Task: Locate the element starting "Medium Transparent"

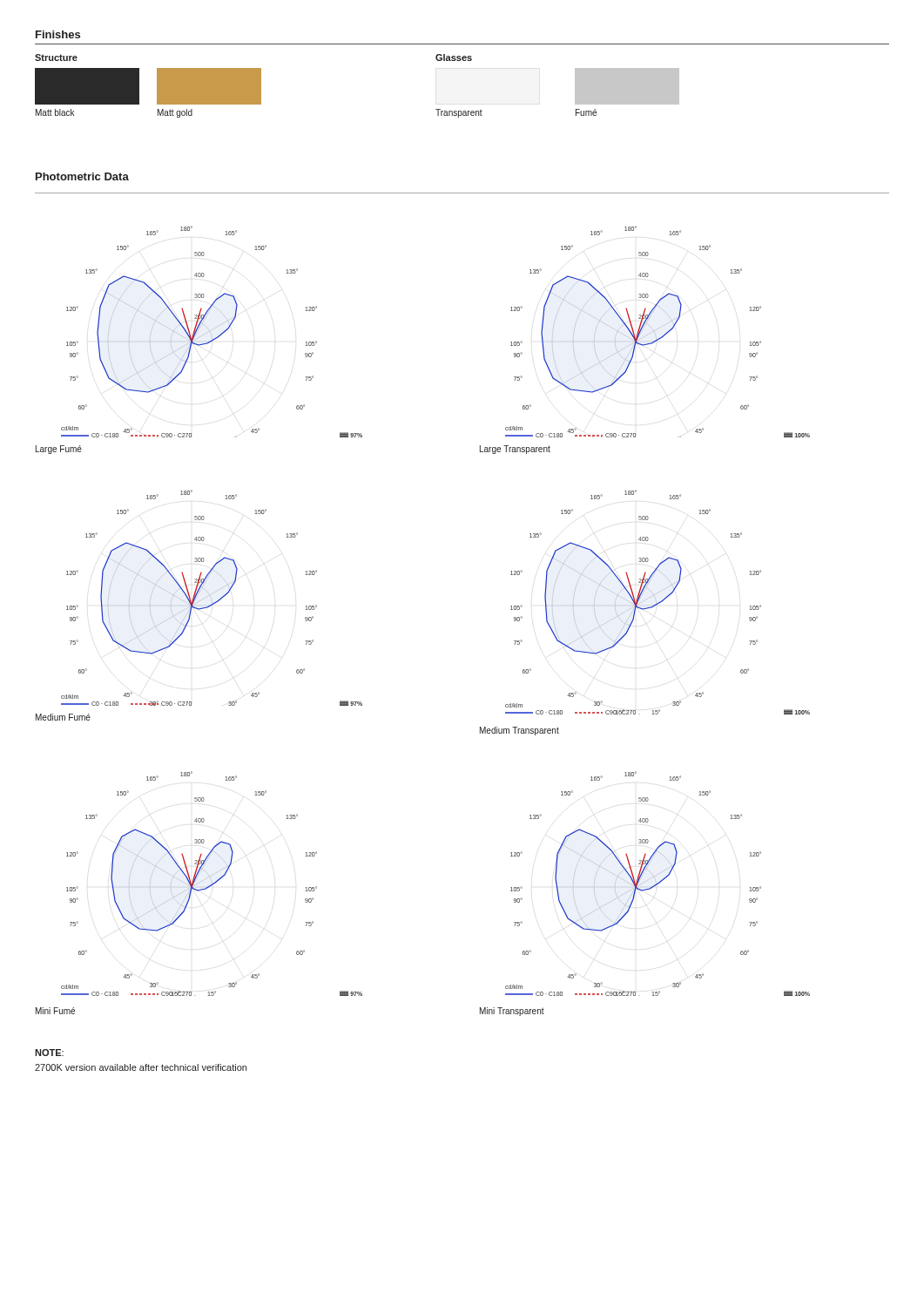Action: (x=519, y=731)
